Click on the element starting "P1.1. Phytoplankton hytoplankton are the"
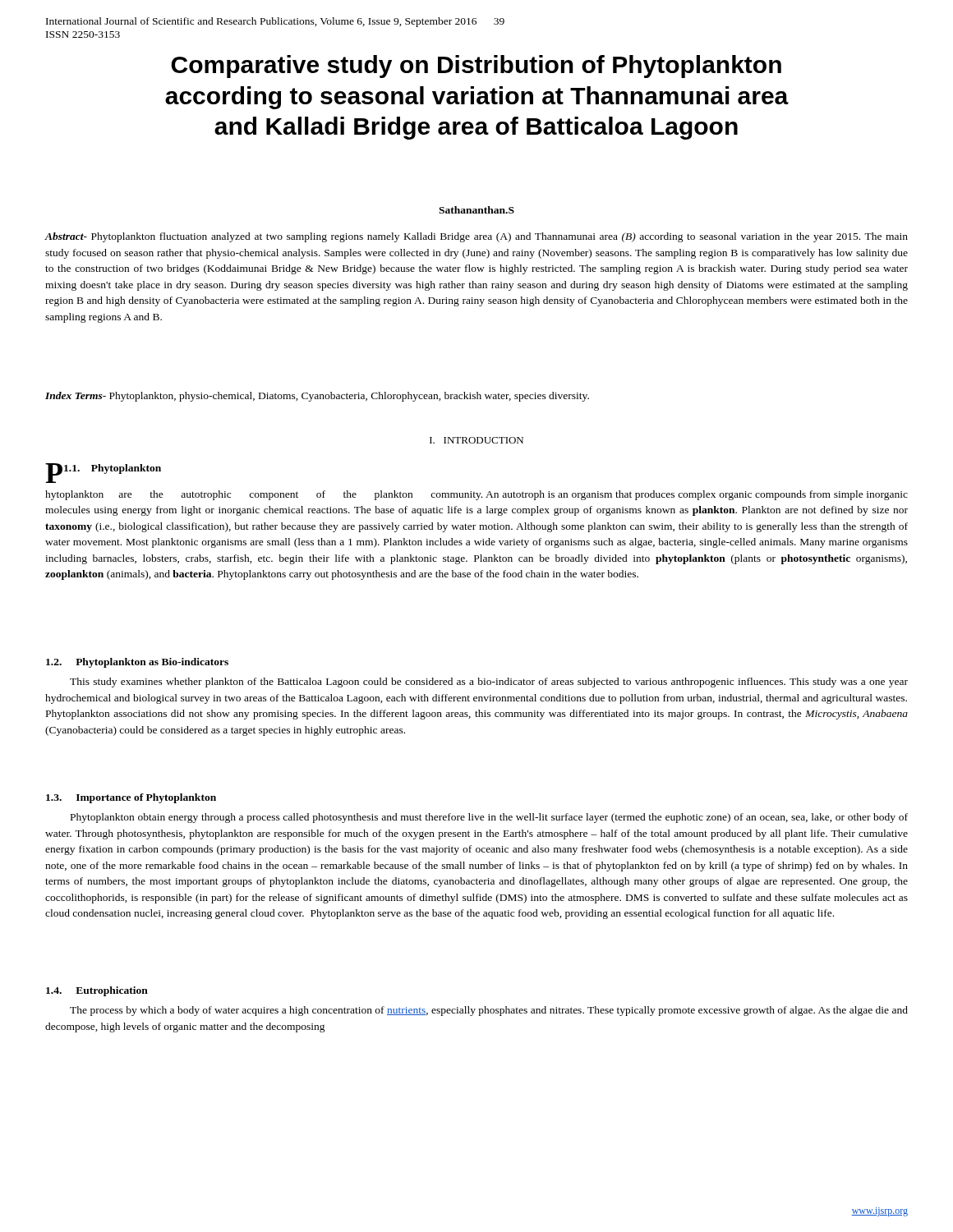The image size is (953, 1232). pos(476,519)
